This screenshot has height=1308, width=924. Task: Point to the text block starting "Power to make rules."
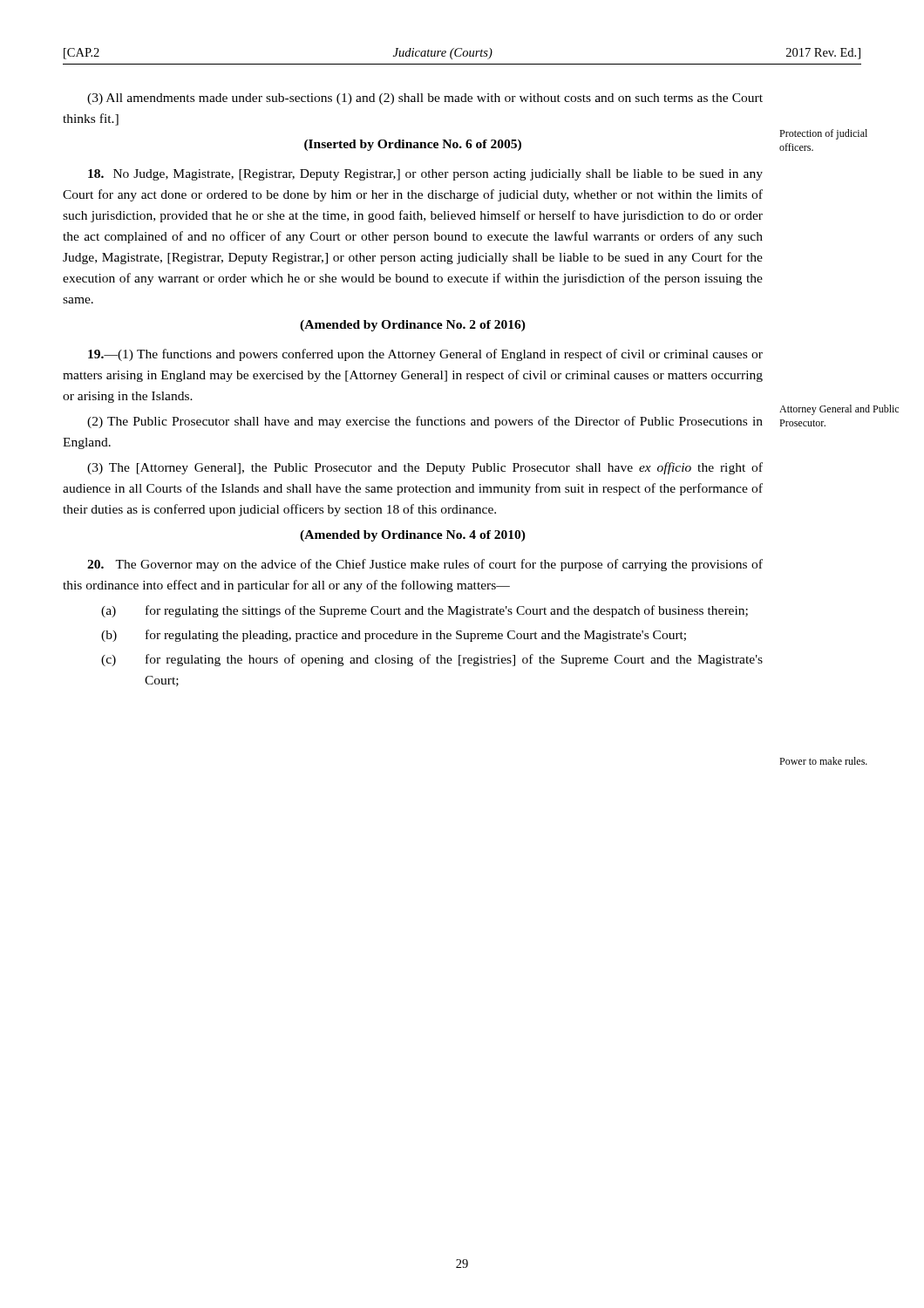click(x=823, y=761)
